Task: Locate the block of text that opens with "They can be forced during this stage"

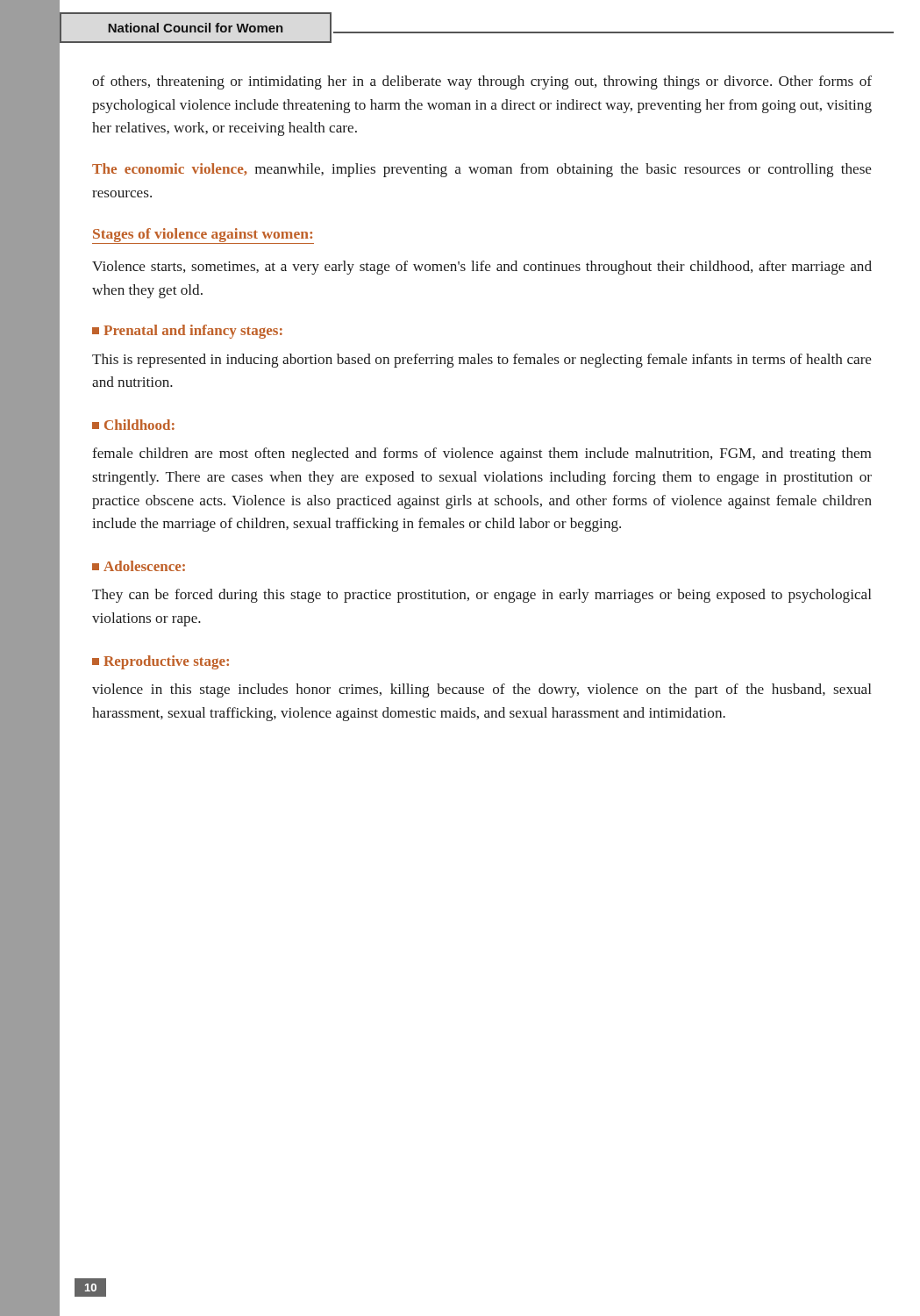Action: [x=482, y=607]
